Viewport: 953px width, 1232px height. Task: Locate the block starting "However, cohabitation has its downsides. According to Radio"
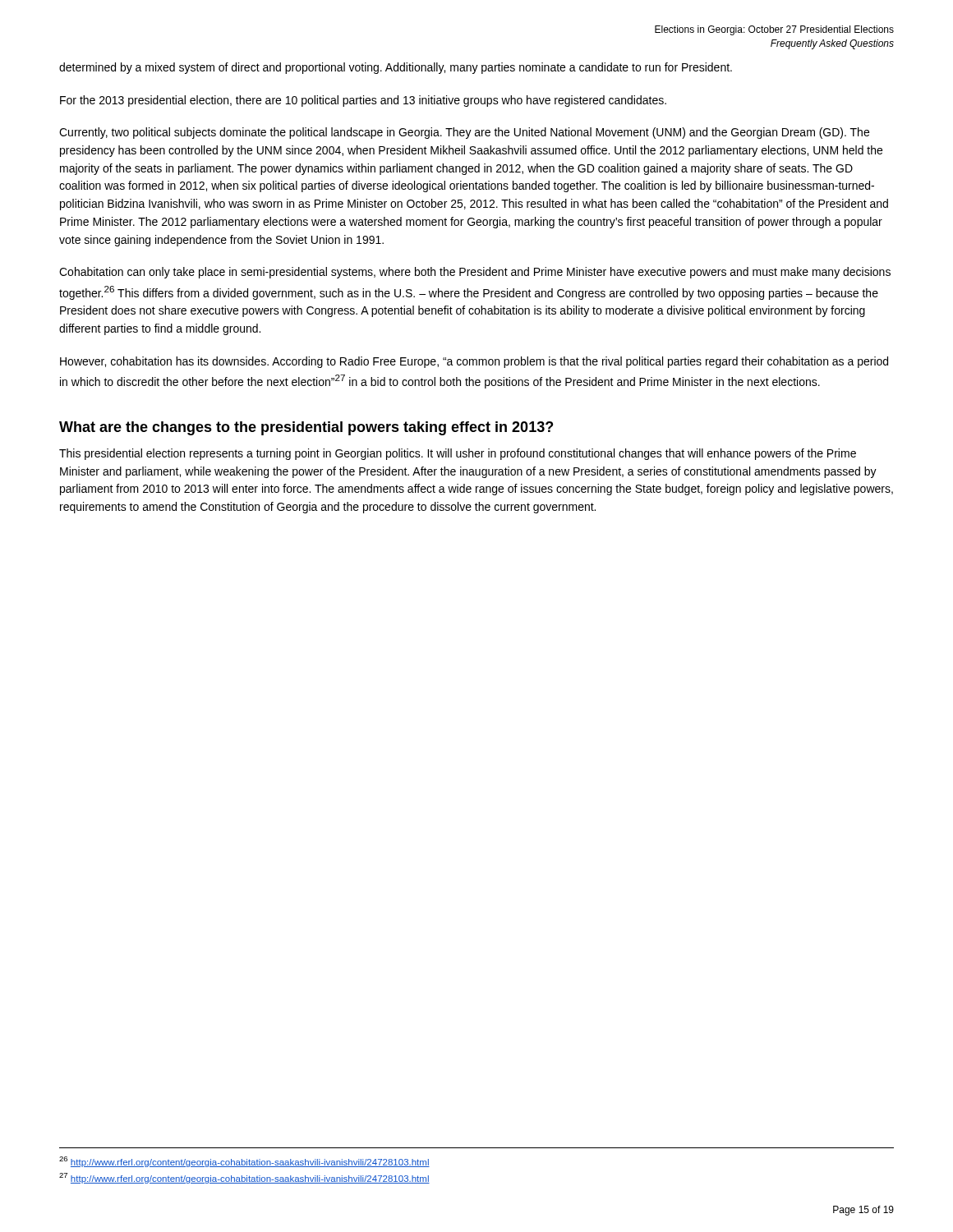pyautogui.click(x=474, y=371)
